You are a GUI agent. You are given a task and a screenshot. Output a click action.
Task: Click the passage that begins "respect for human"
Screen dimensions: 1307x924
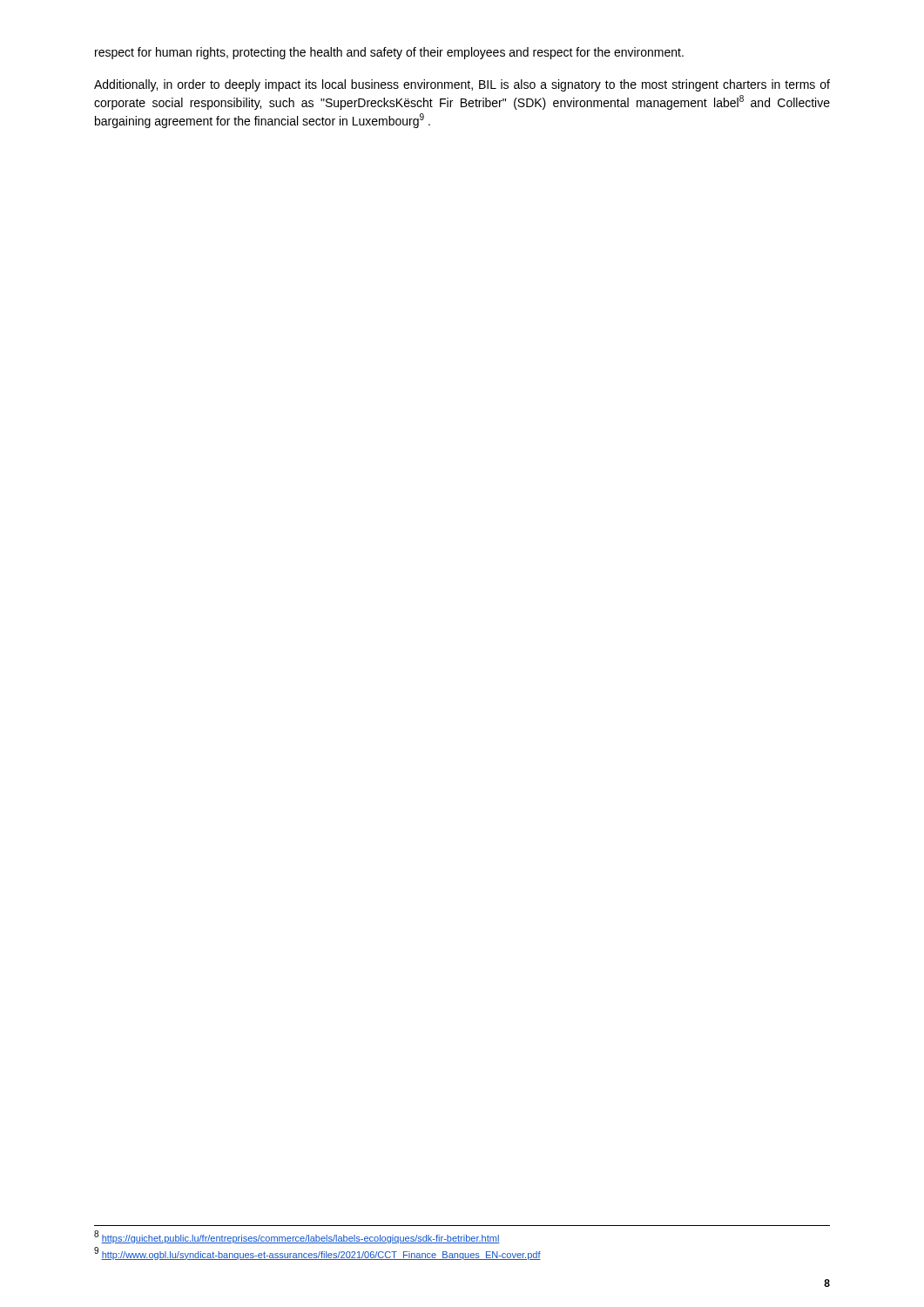click(389, 52)
